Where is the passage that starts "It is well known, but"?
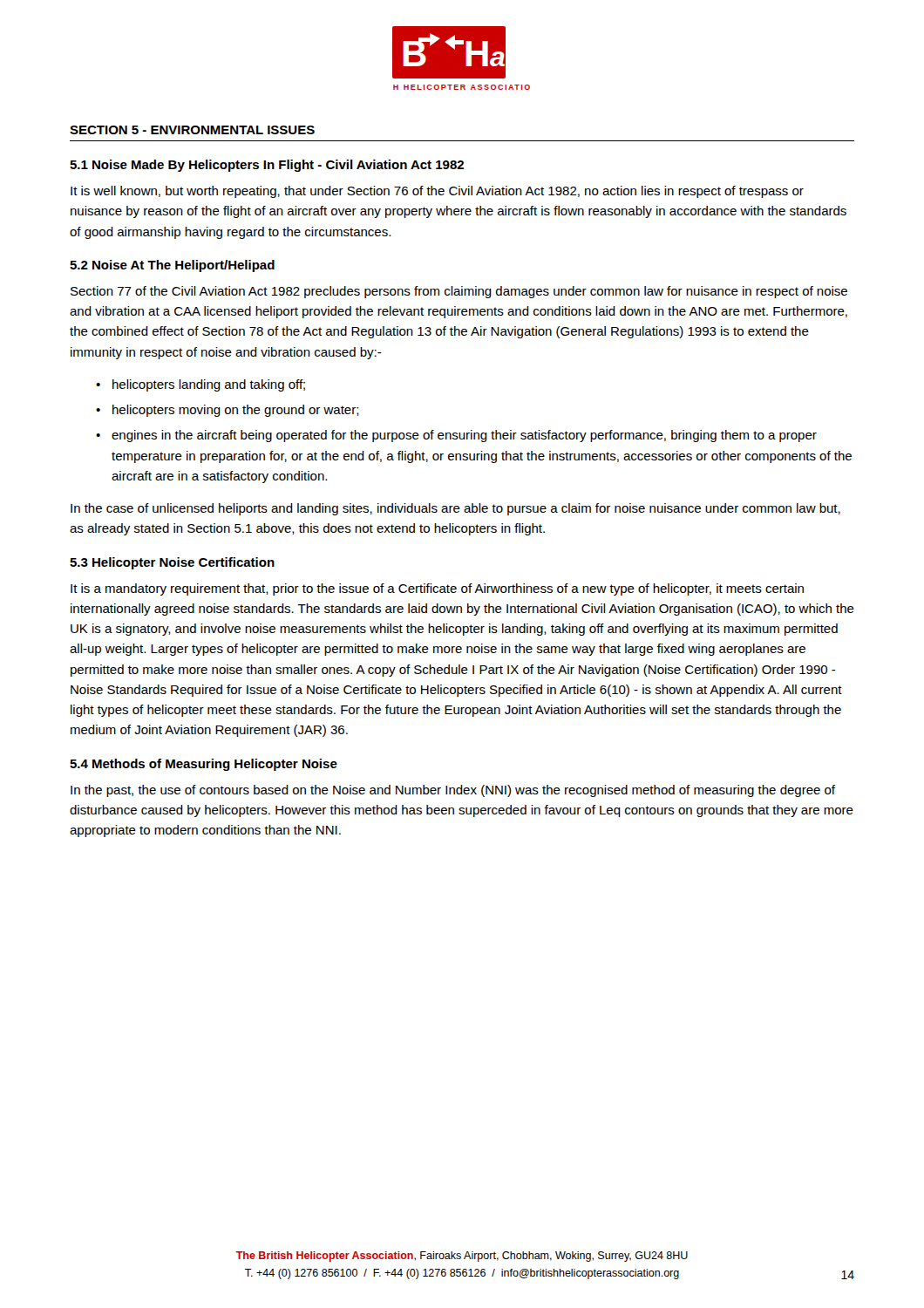 click(x=458, y=211)
